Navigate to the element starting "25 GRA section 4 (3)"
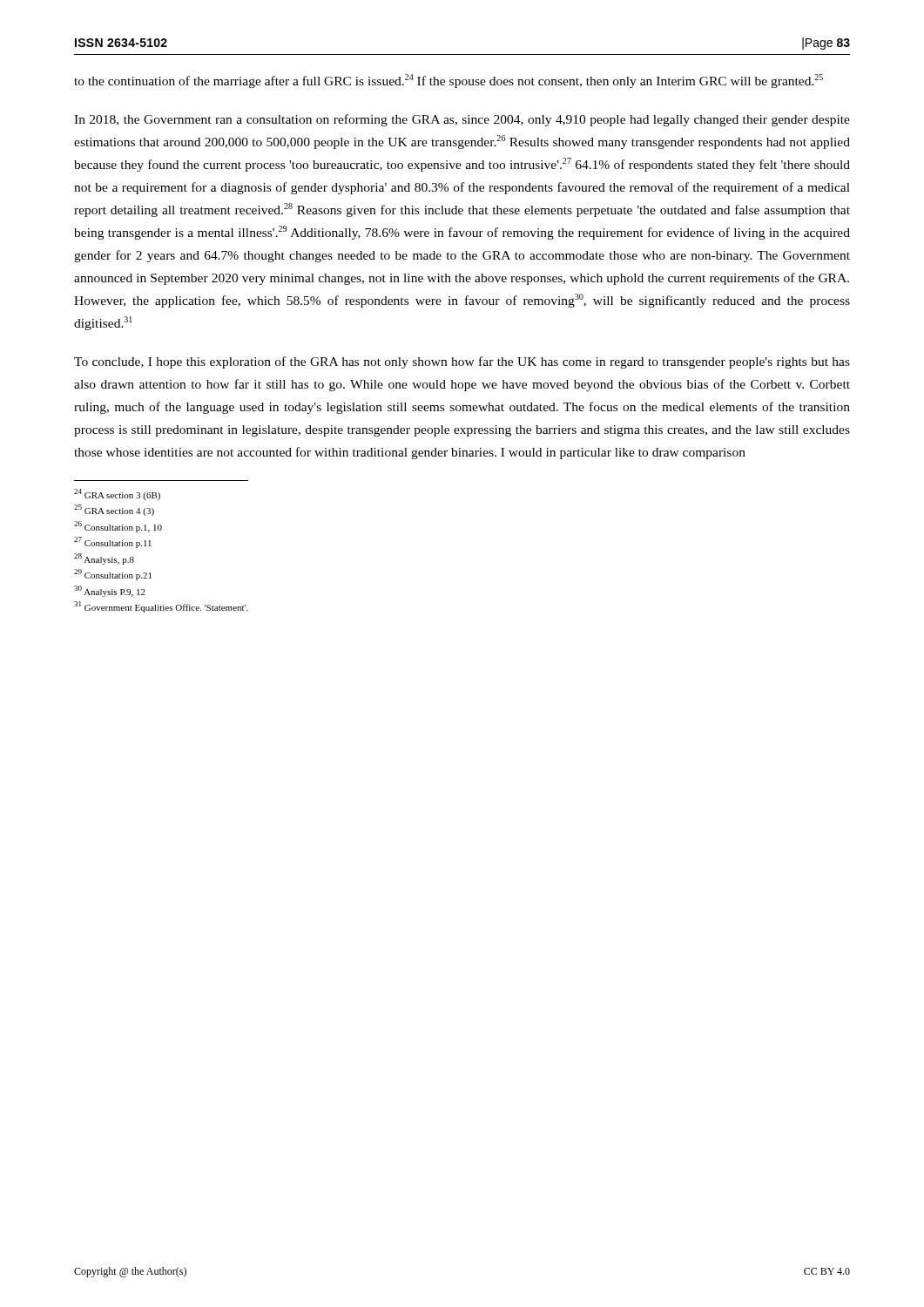The image size is (924, 1307). pos(114,510)
